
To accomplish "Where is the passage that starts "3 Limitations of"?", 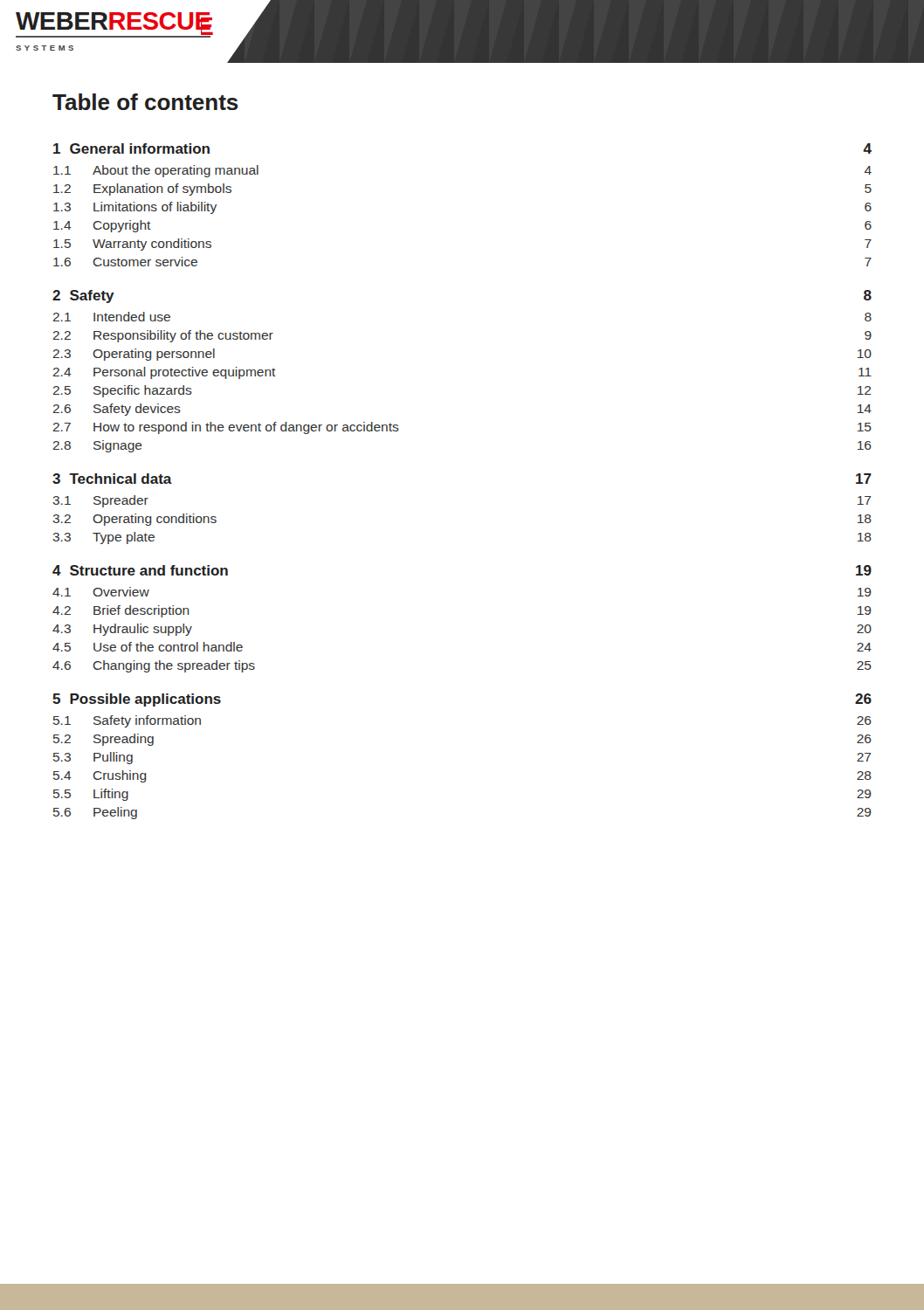I will tap(154, 207).
